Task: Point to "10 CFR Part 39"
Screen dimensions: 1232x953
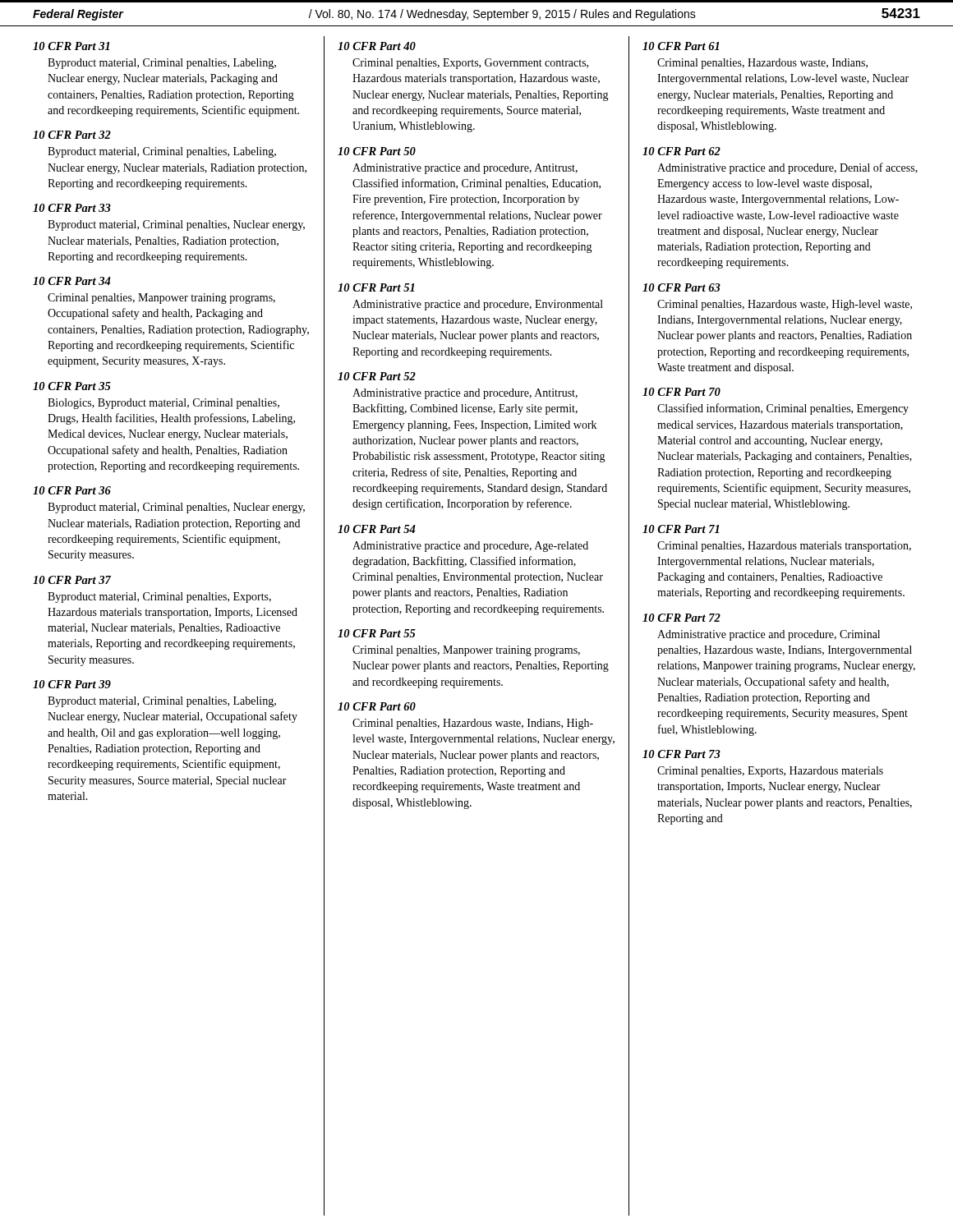Action: [x=72, y=684]
